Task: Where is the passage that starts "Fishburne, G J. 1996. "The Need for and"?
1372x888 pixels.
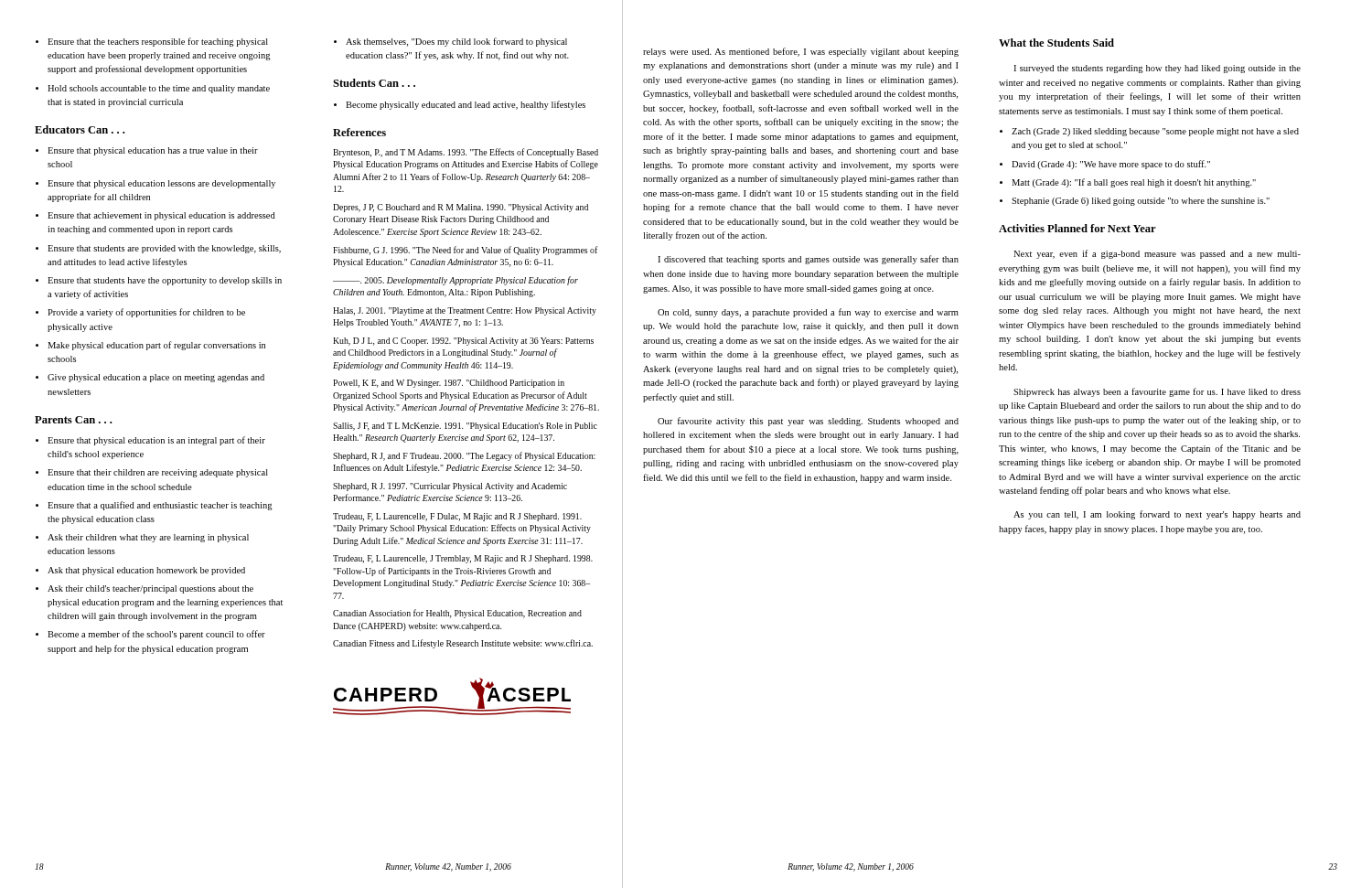Action: tap(465, 256)
